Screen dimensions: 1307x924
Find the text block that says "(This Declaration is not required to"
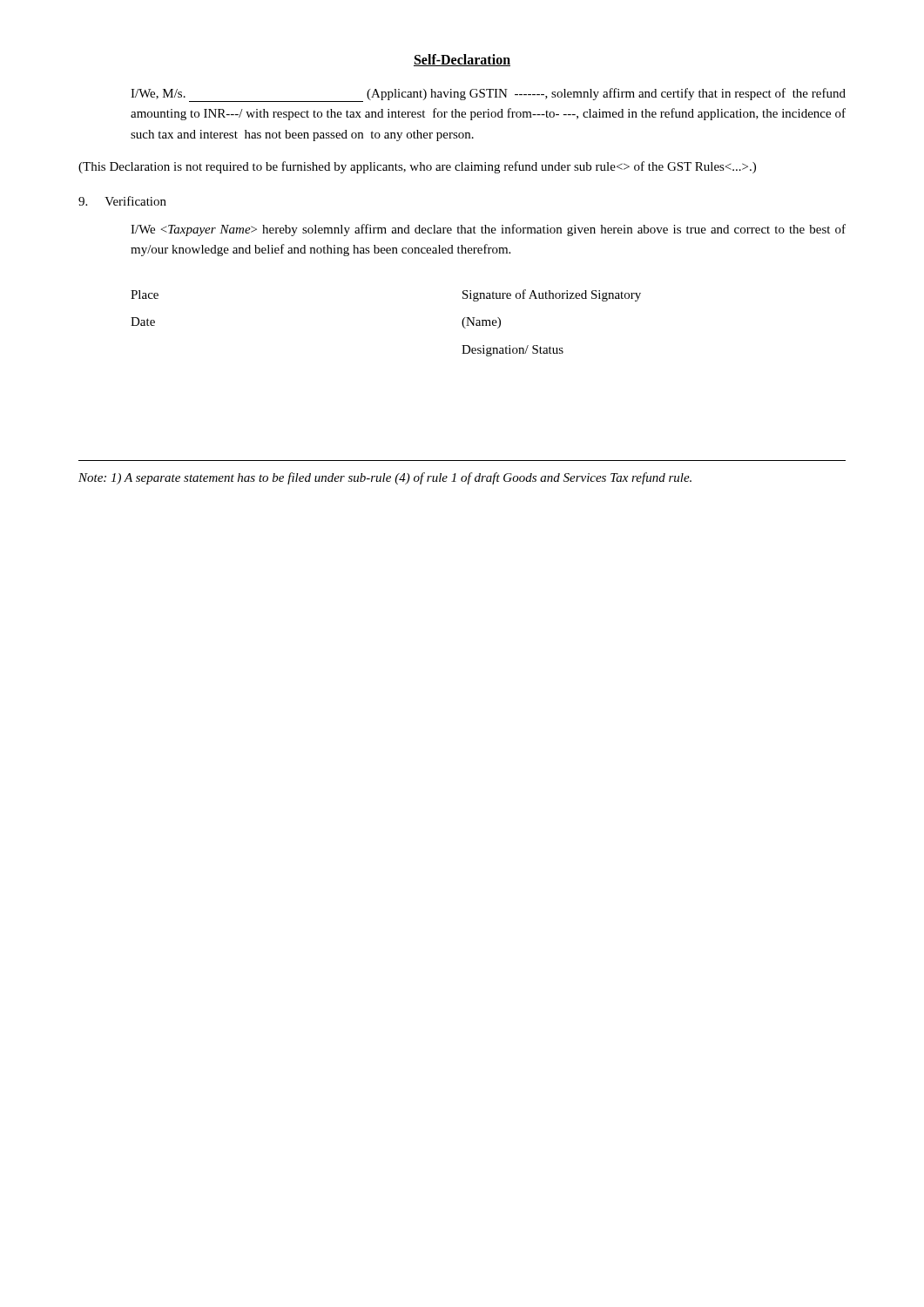pyautogui.click(x=417, y=166)
